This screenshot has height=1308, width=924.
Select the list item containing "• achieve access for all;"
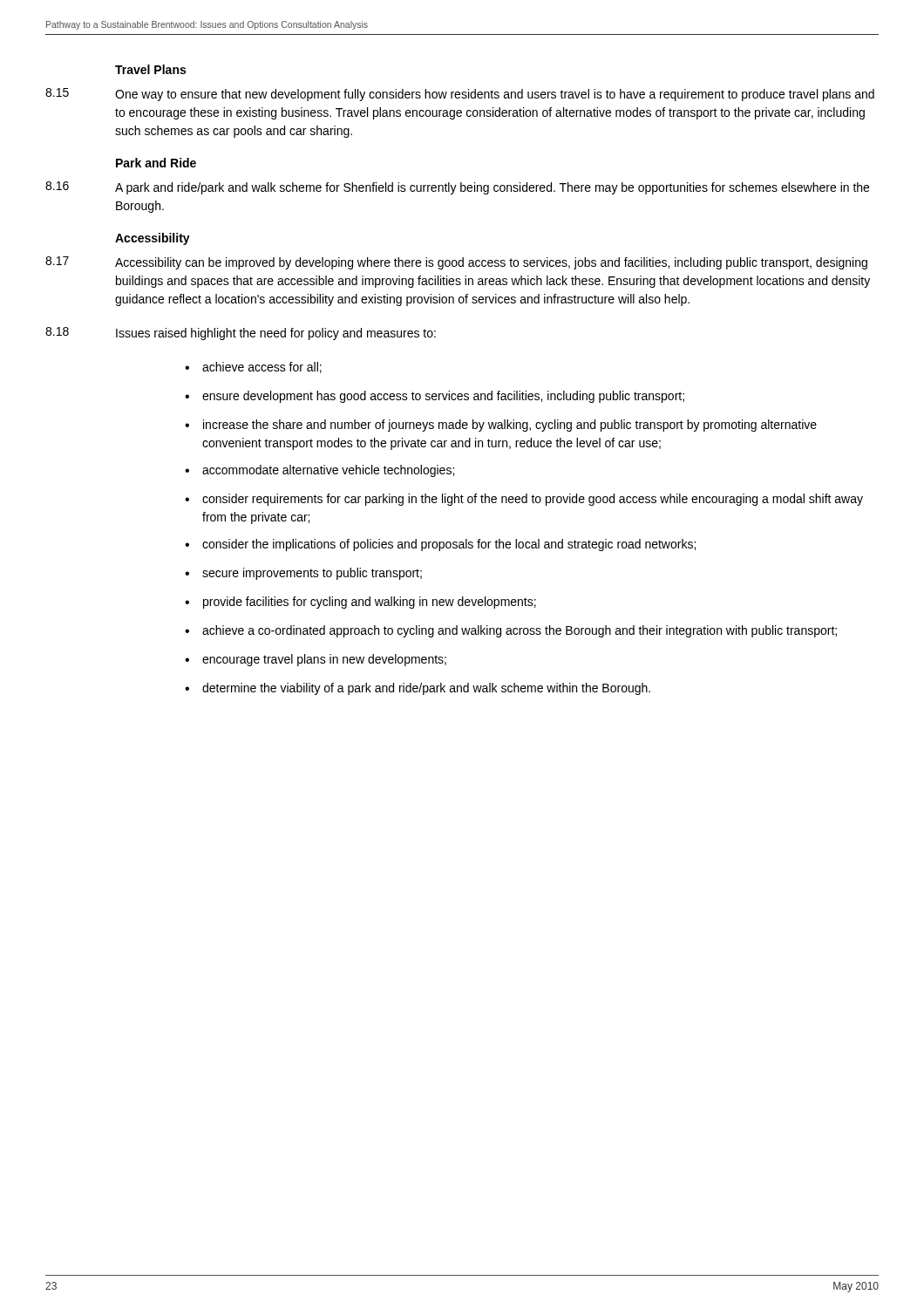pyautogui.click(x=253, y=368)
